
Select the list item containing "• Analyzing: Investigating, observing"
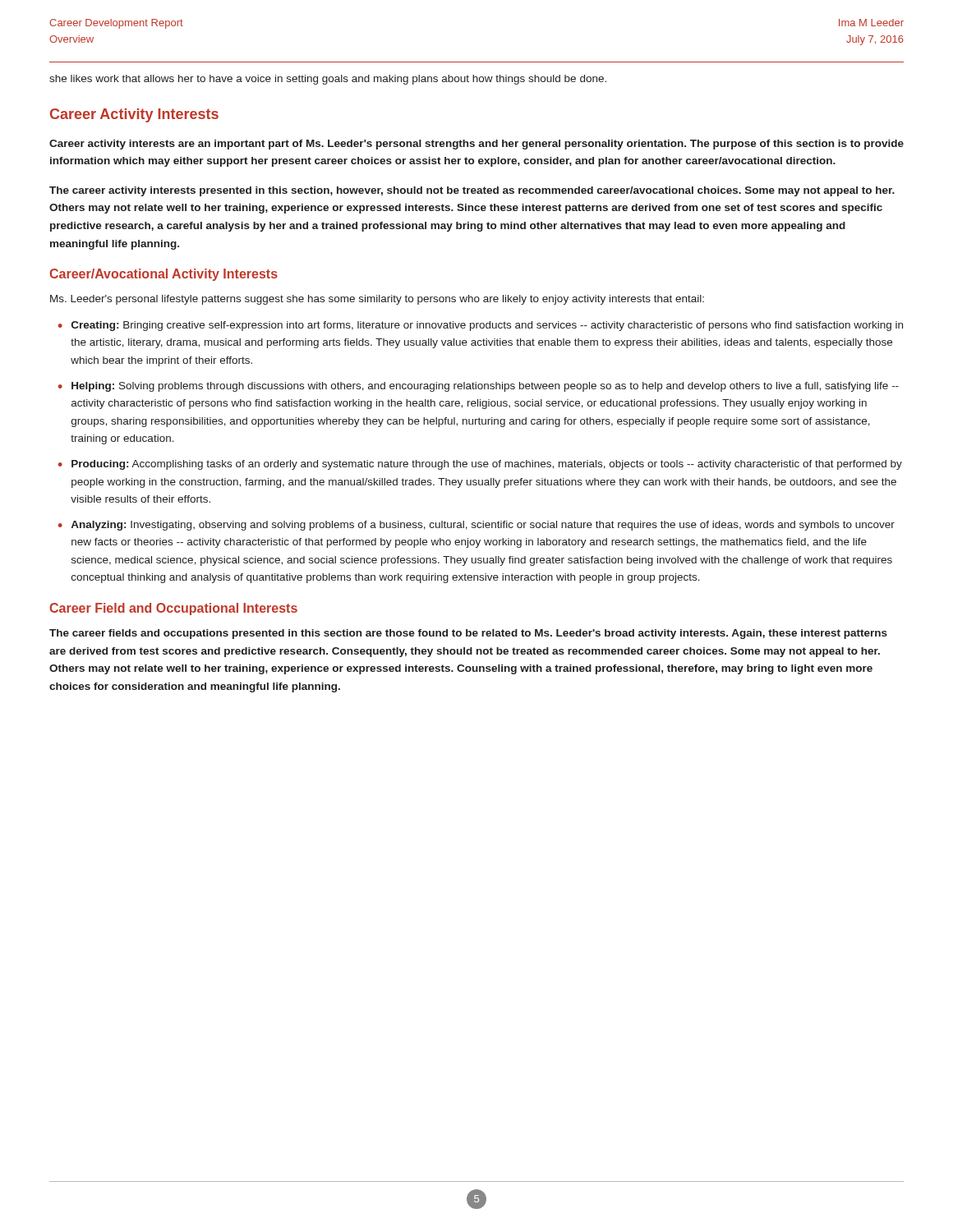481,551
